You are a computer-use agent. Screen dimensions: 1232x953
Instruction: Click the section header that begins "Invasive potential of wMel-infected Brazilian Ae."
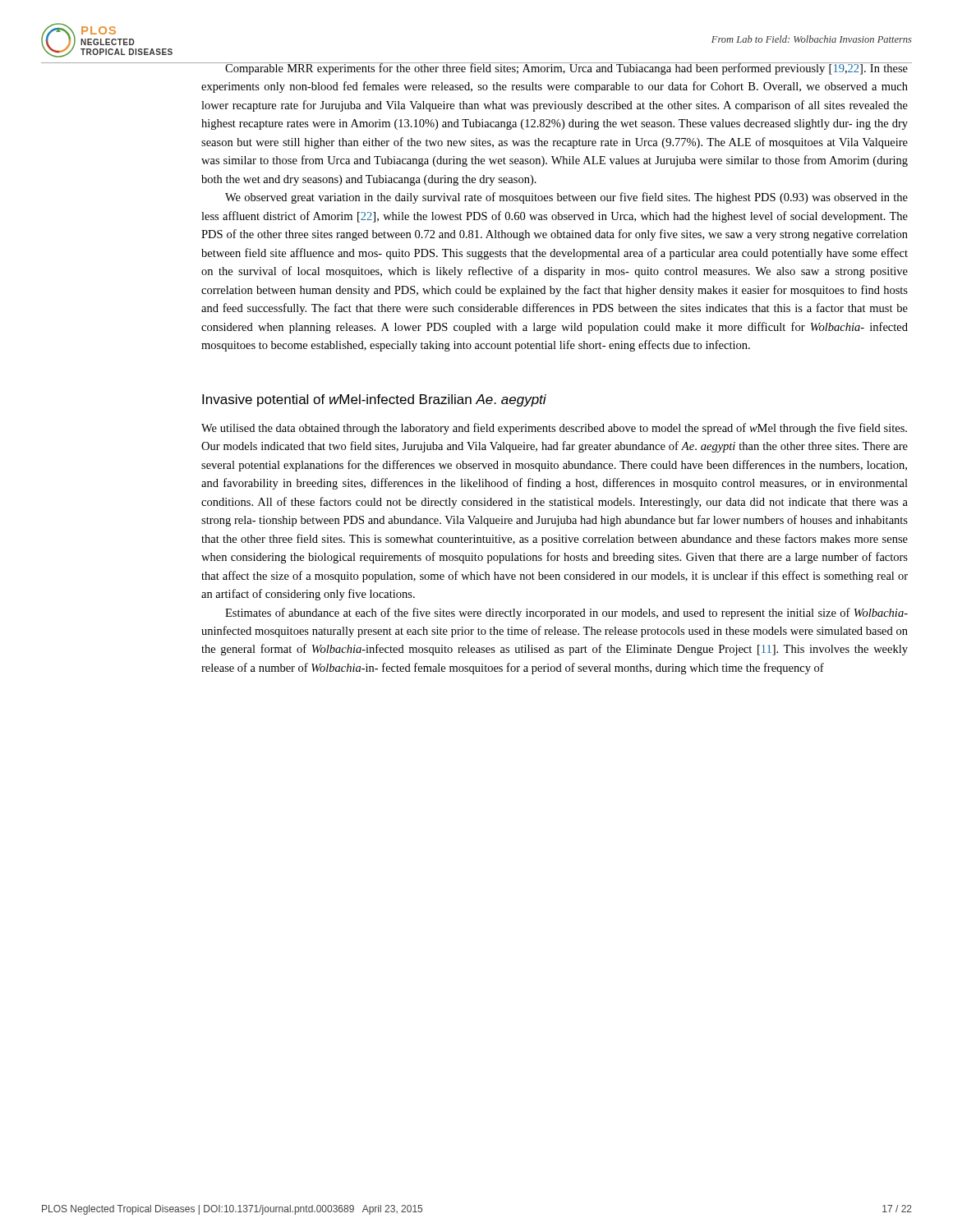click(x=374, y=399)
